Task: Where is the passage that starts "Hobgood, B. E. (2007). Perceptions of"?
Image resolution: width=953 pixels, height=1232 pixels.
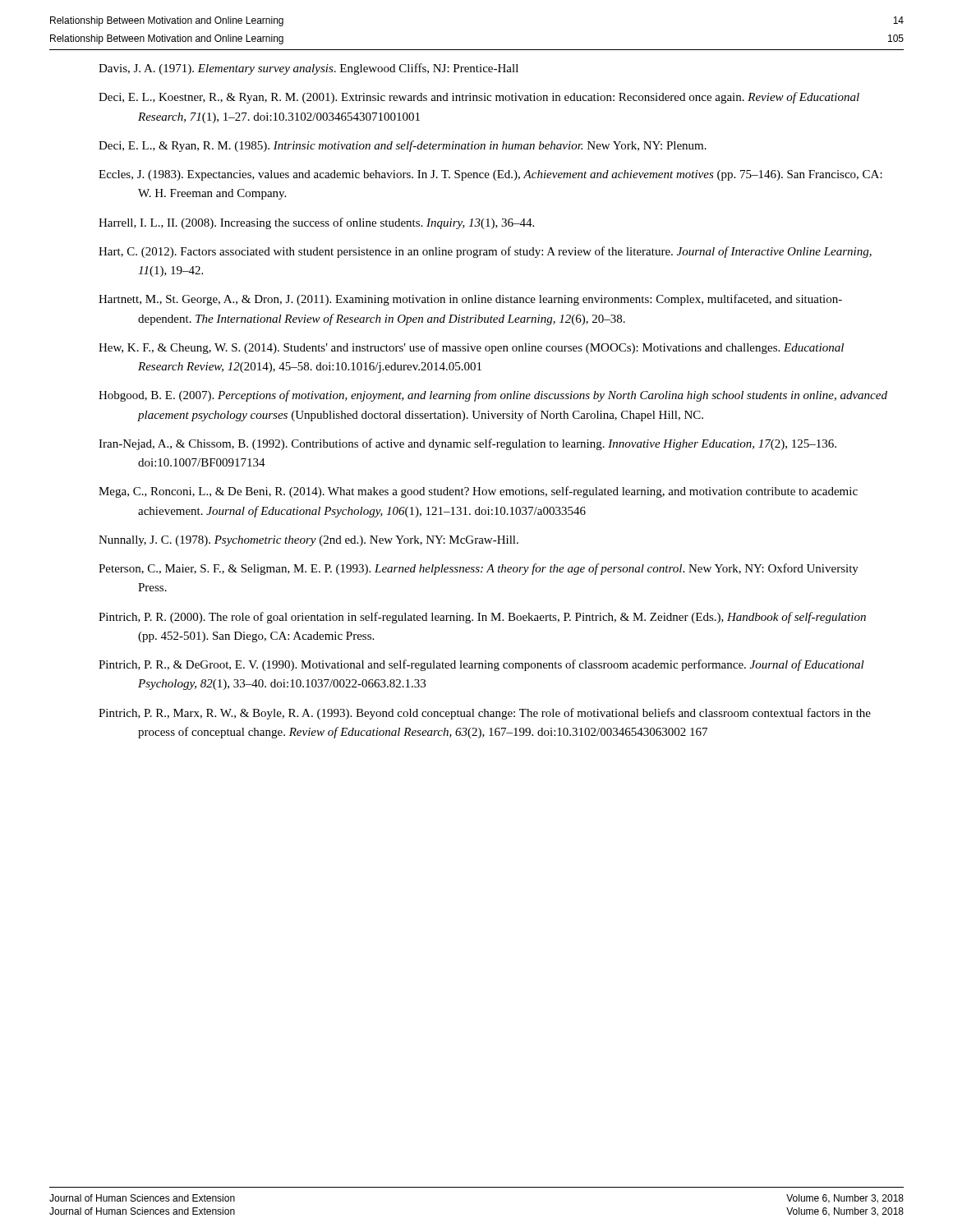Action: [493, 405]
